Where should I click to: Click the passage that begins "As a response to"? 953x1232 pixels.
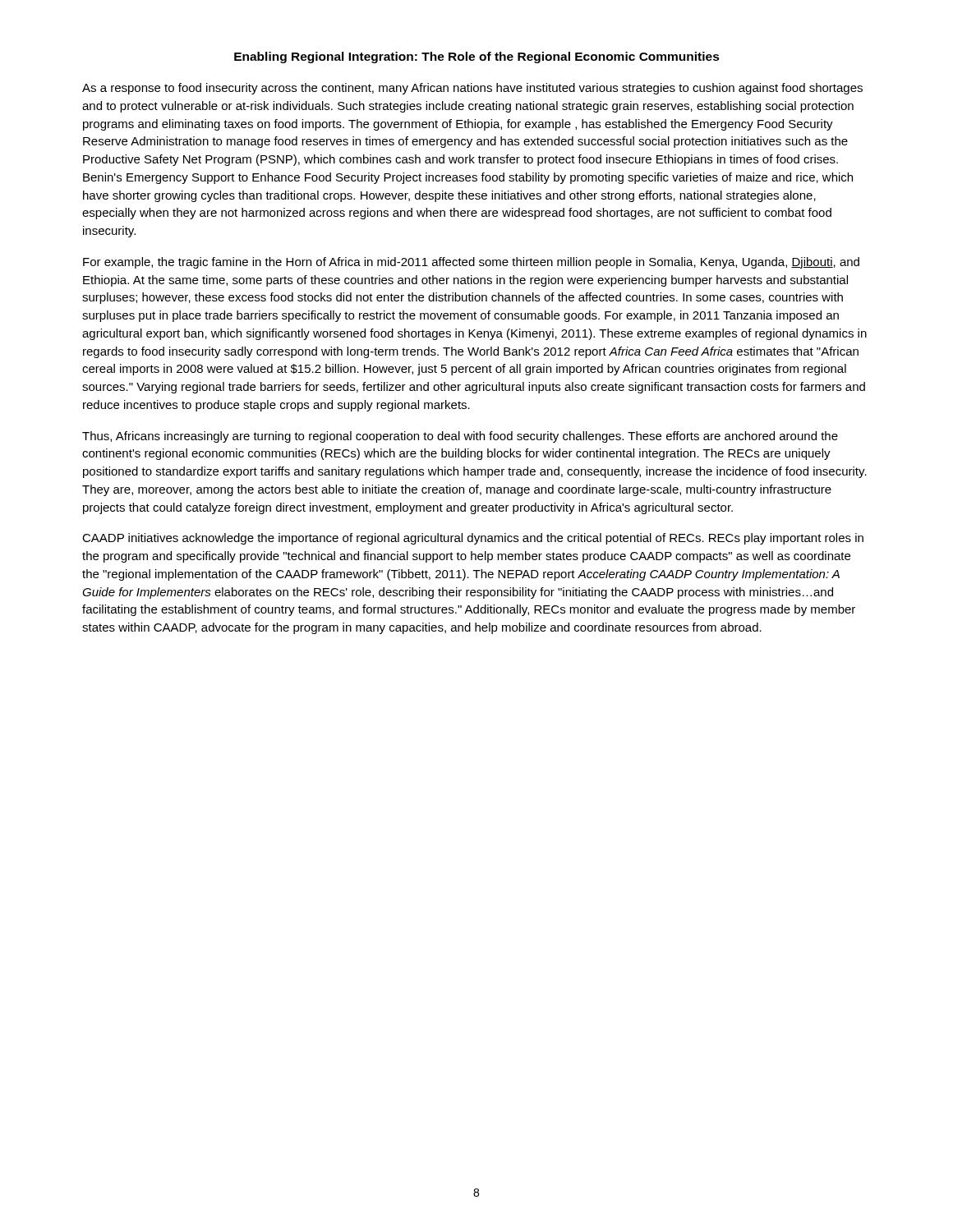[x=473, y=159]
